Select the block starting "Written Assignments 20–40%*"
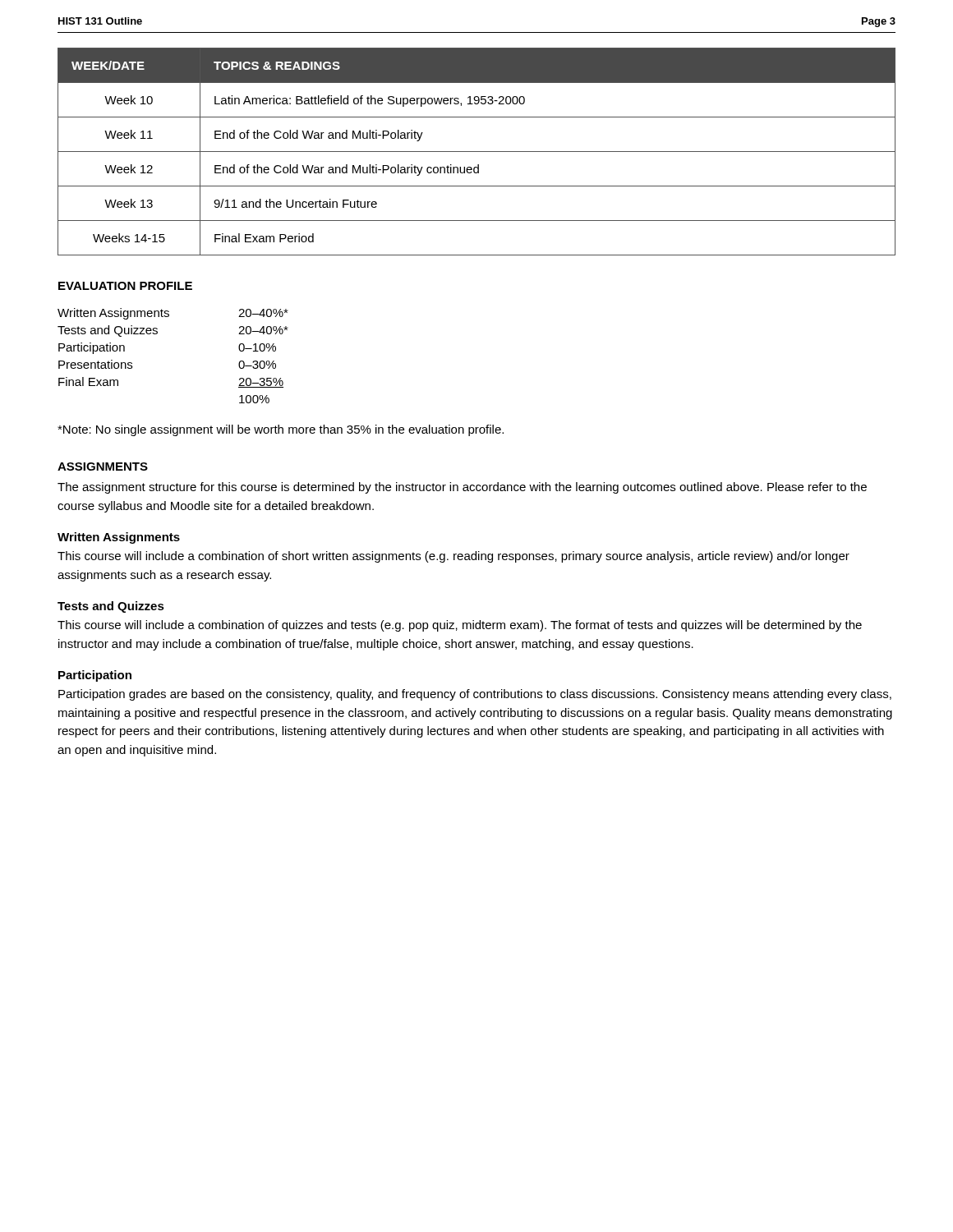953x1232 pixels. 109,313
